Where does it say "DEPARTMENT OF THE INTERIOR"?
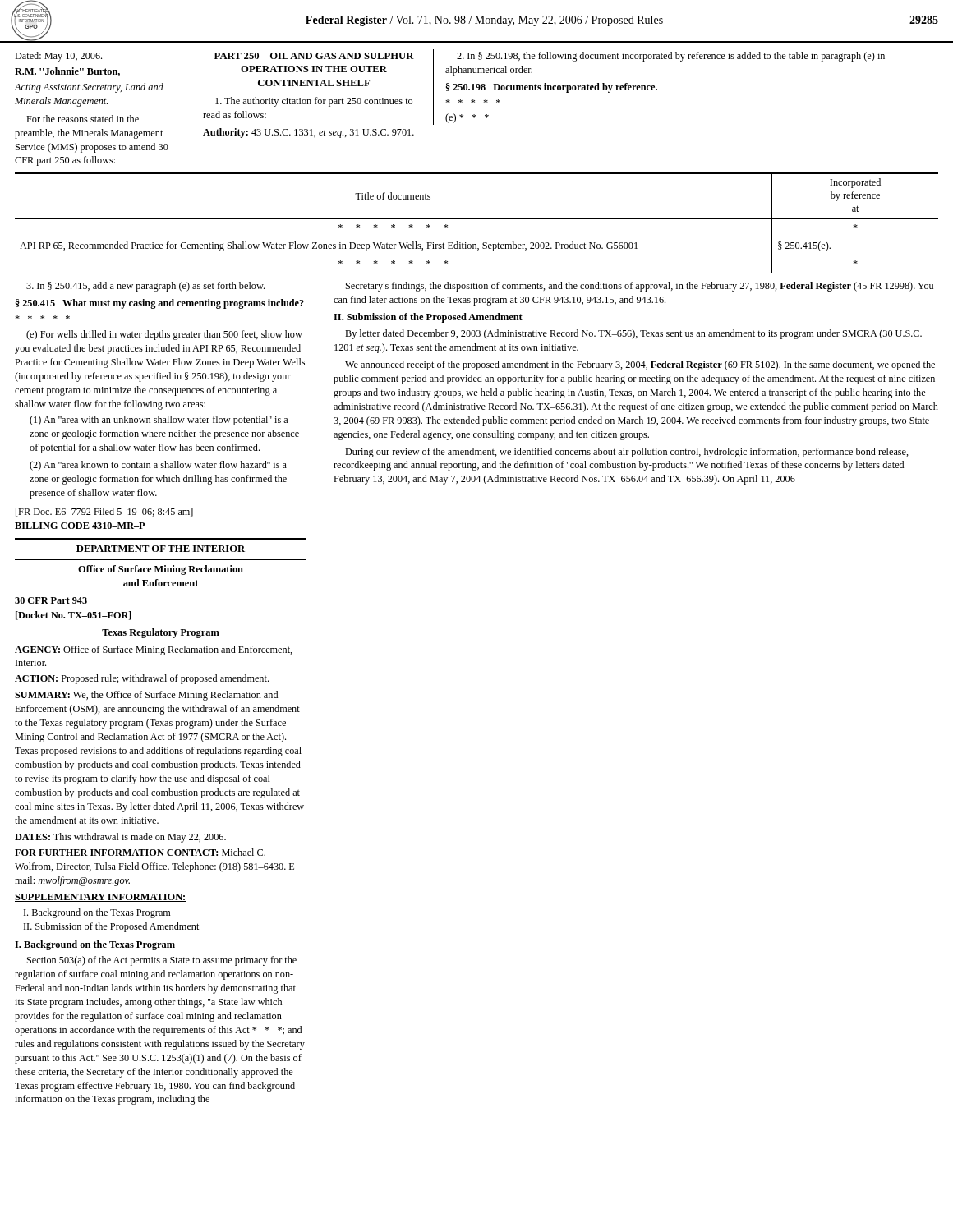This screenshot has width=953, height=1232. (161, 549)
